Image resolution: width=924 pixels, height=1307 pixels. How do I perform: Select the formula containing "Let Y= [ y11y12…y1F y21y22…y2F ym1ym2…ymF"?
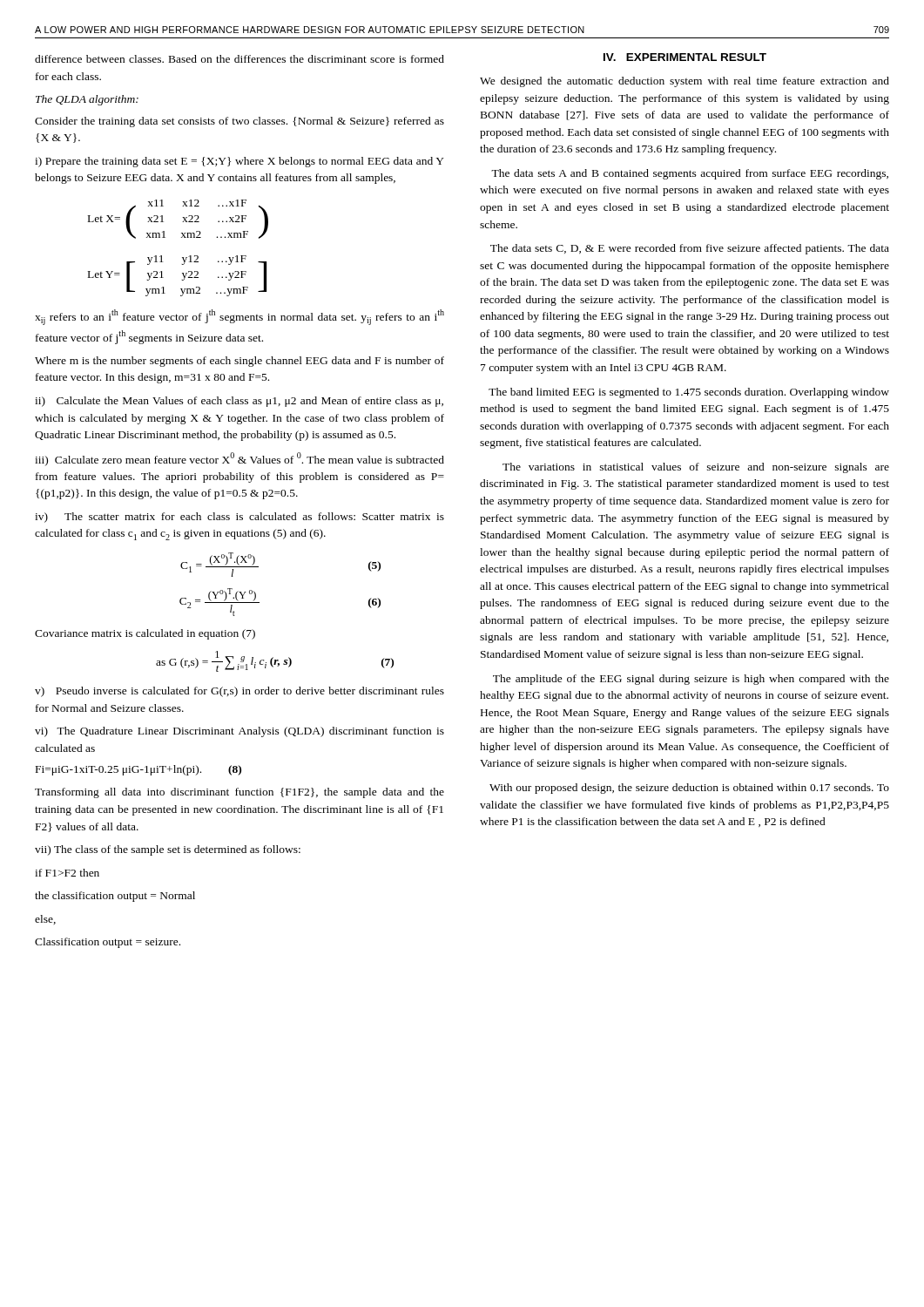178,274
